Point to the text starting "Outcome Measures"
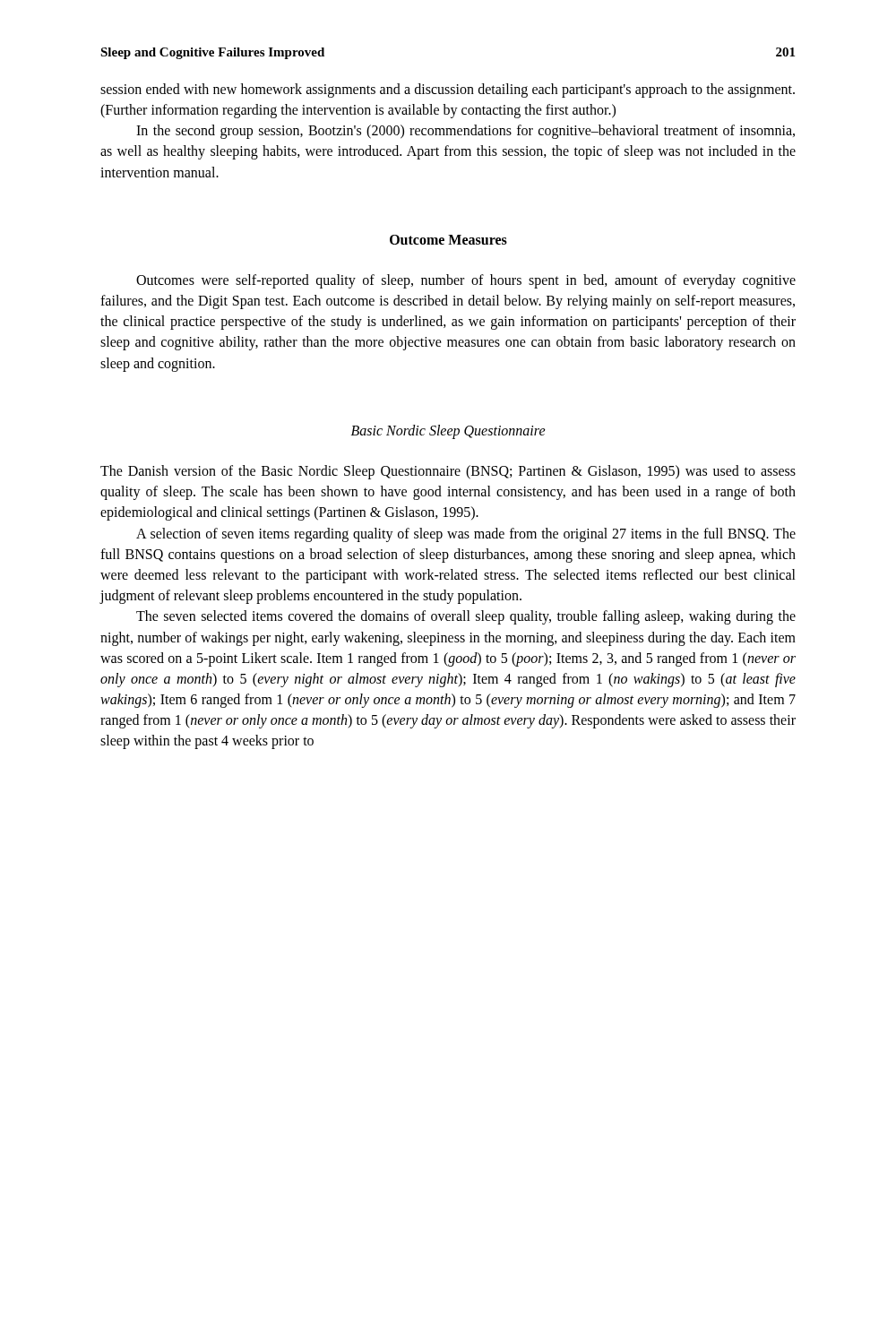Screen dimensions: 1344x896 448,239
